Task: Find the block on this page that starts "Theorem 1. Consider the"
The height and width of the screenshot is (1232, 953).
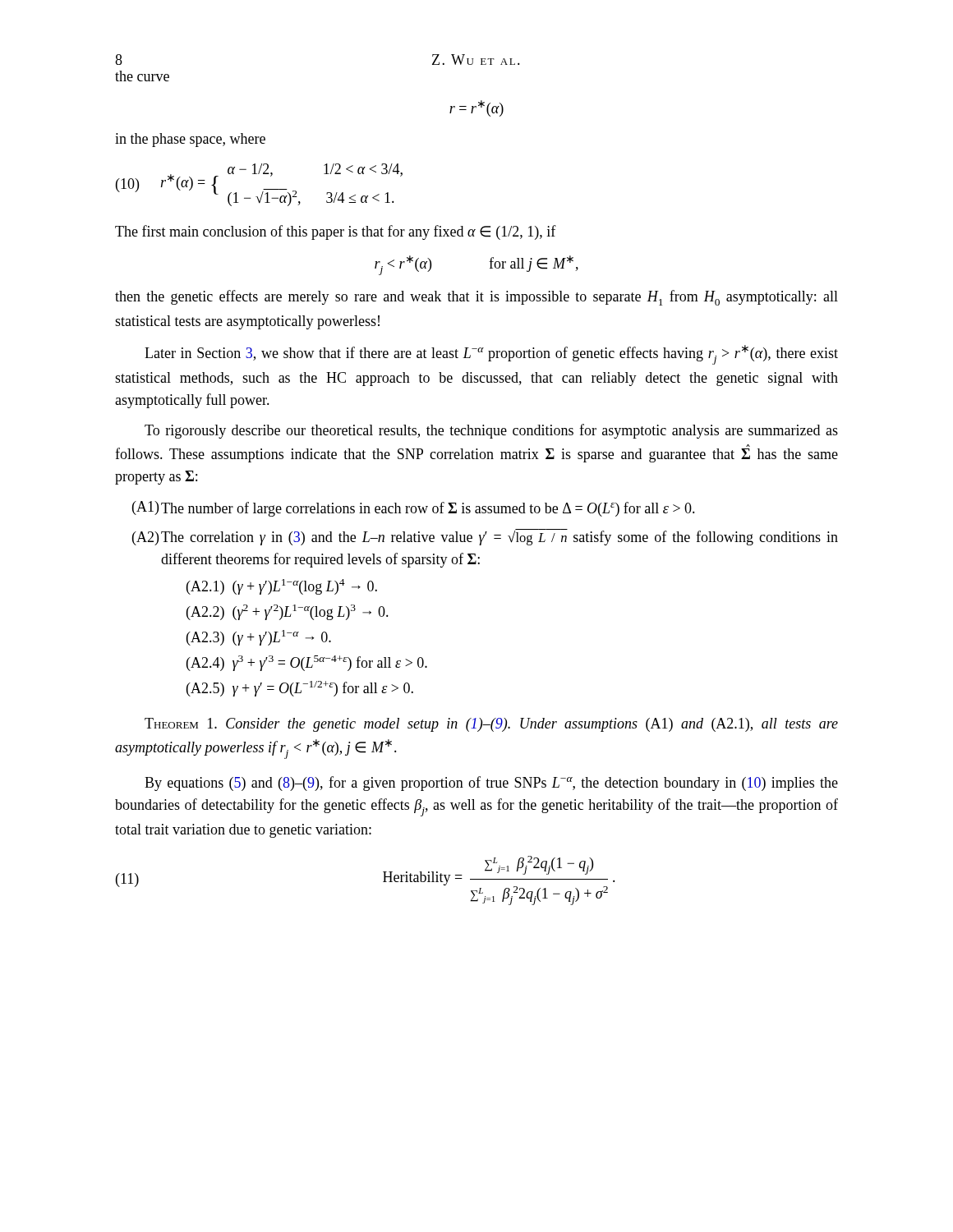Action: pos(476,737)
